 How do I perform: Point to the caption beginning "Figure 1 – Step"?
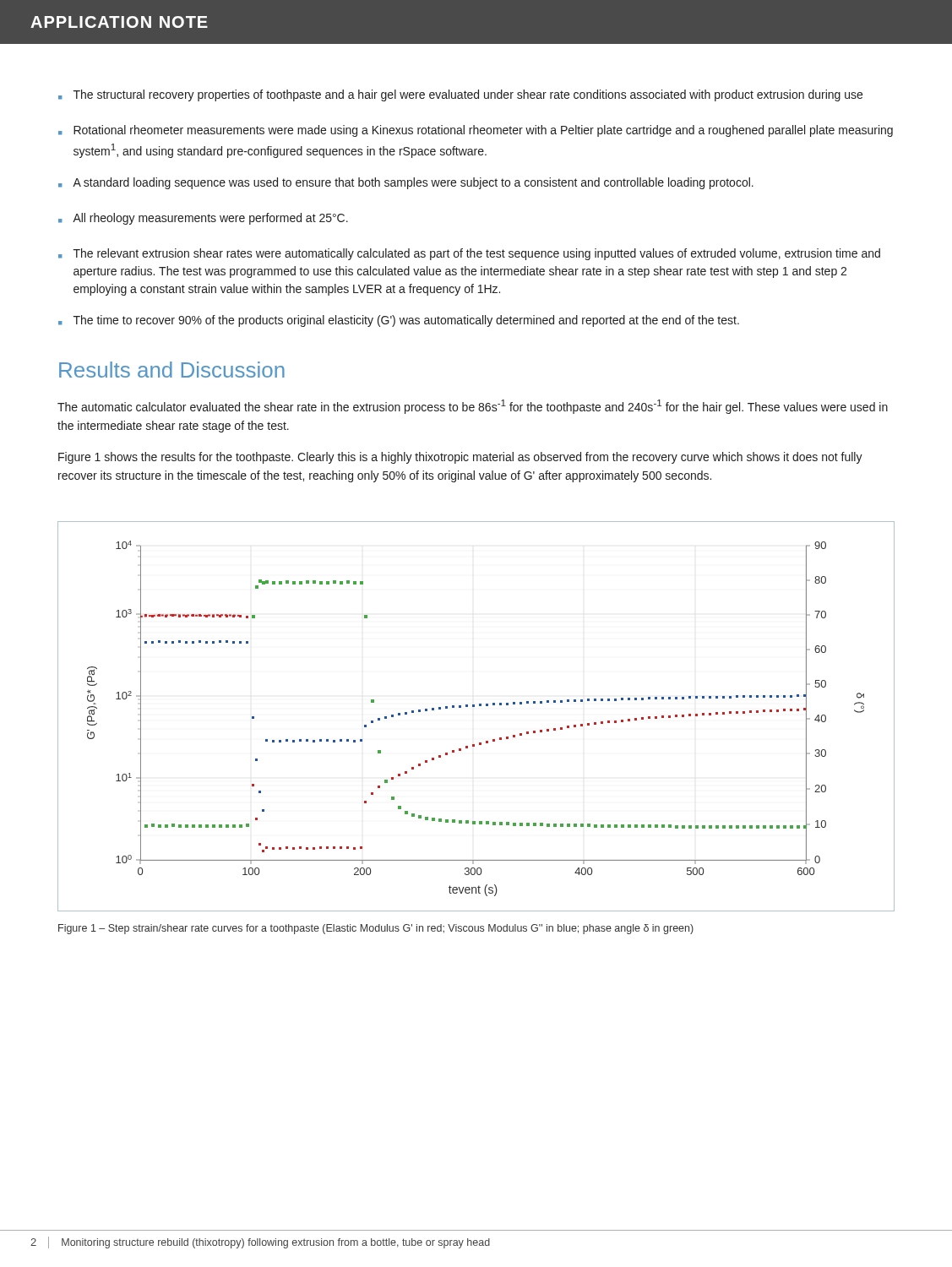(x=376, y=928)
